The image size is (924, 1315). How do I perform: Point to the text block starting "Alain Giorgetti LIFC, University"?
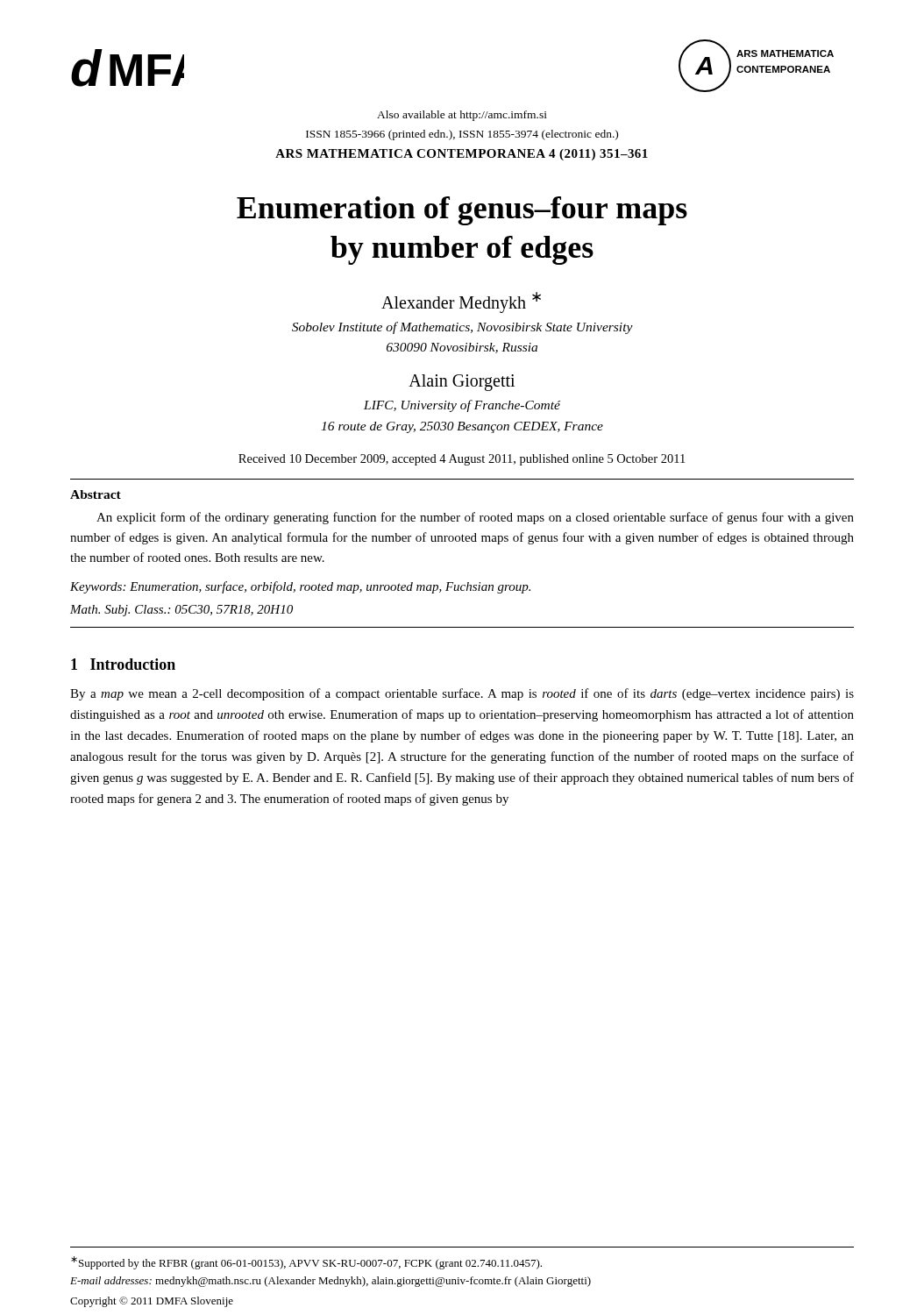pos(462,403)
